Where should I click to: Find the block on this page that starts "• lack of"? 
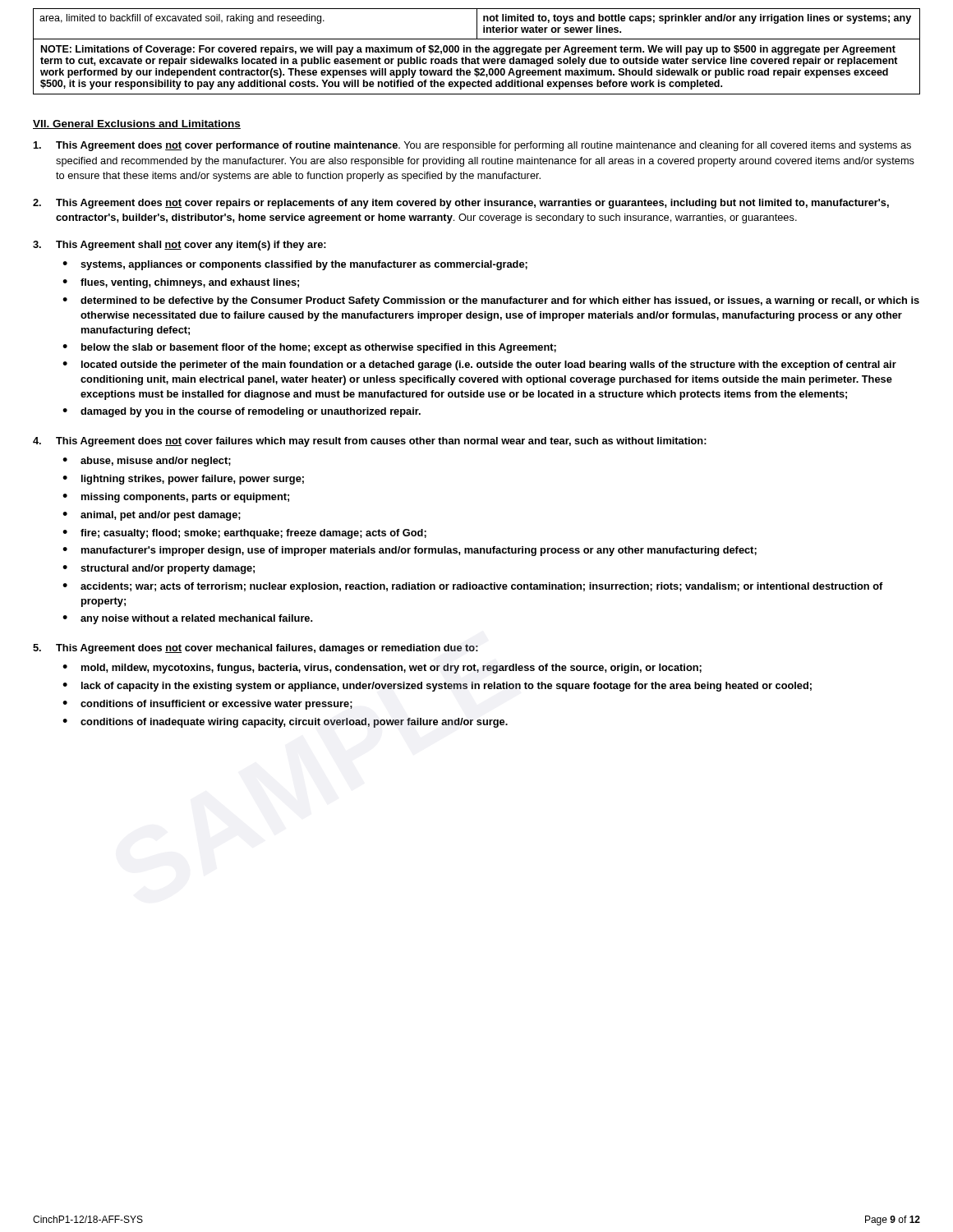[491, 686]
